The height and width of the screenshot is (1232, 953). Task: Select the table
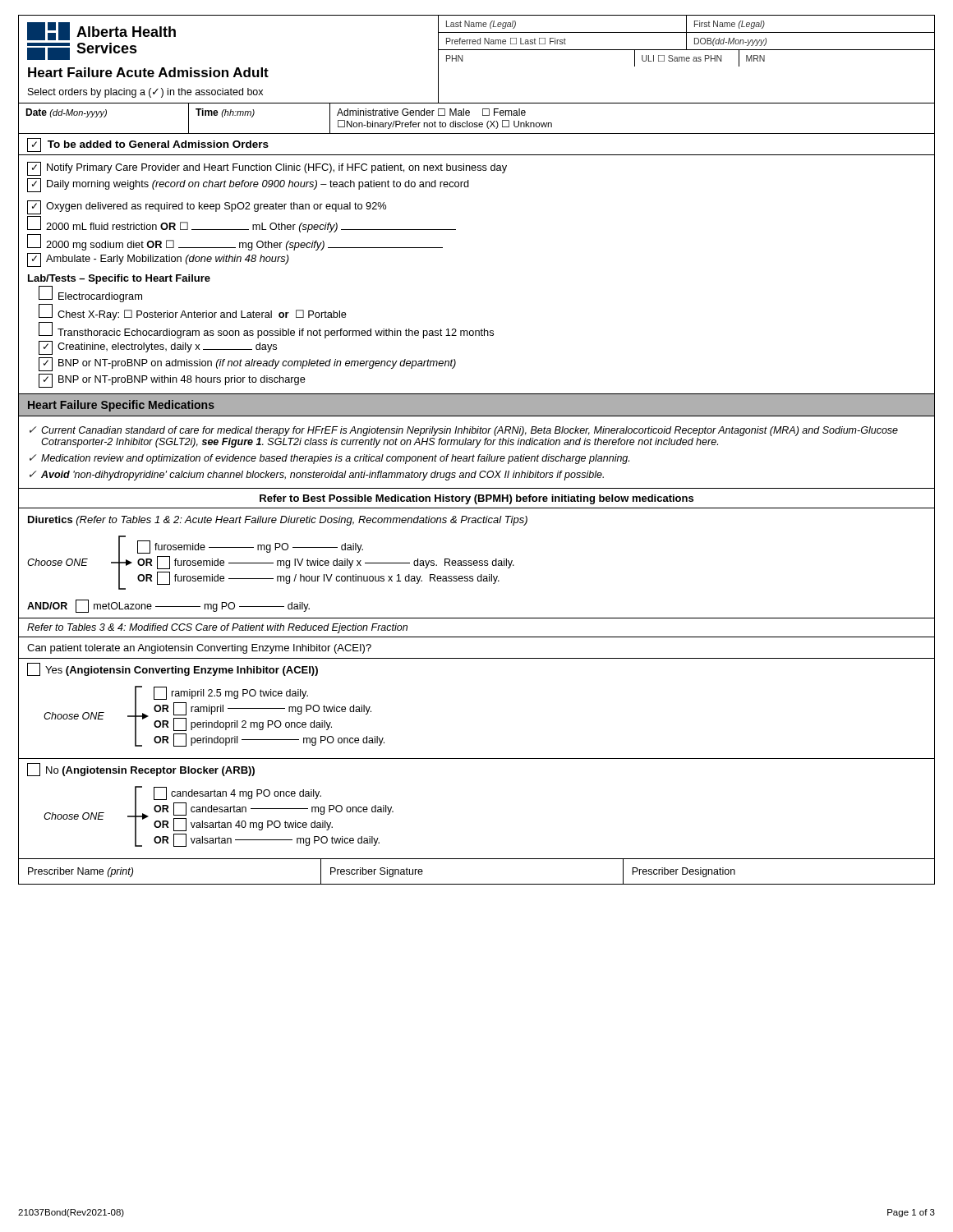476,872
